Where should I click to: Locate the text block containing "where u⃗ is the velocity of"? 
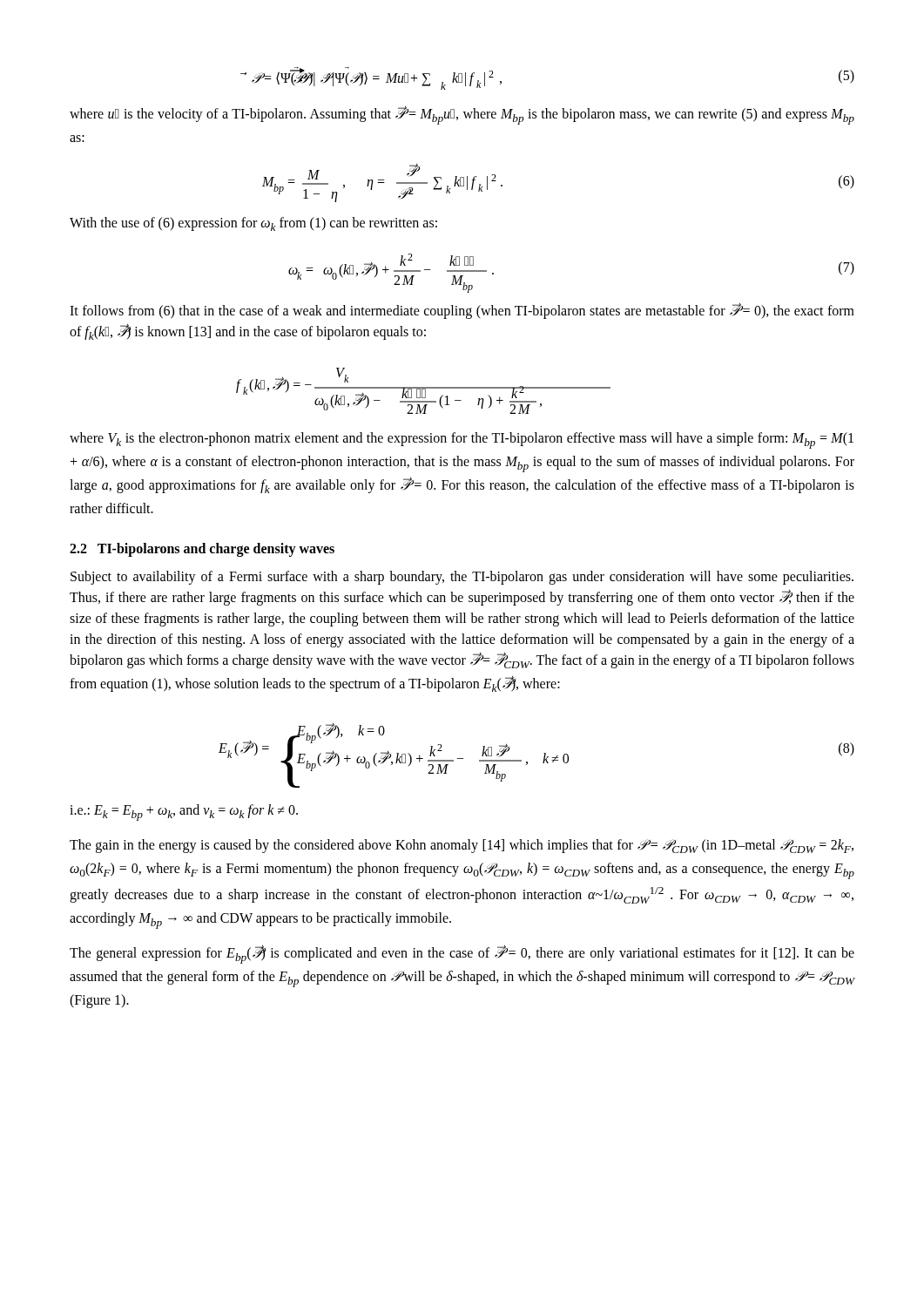click(462, 126)
